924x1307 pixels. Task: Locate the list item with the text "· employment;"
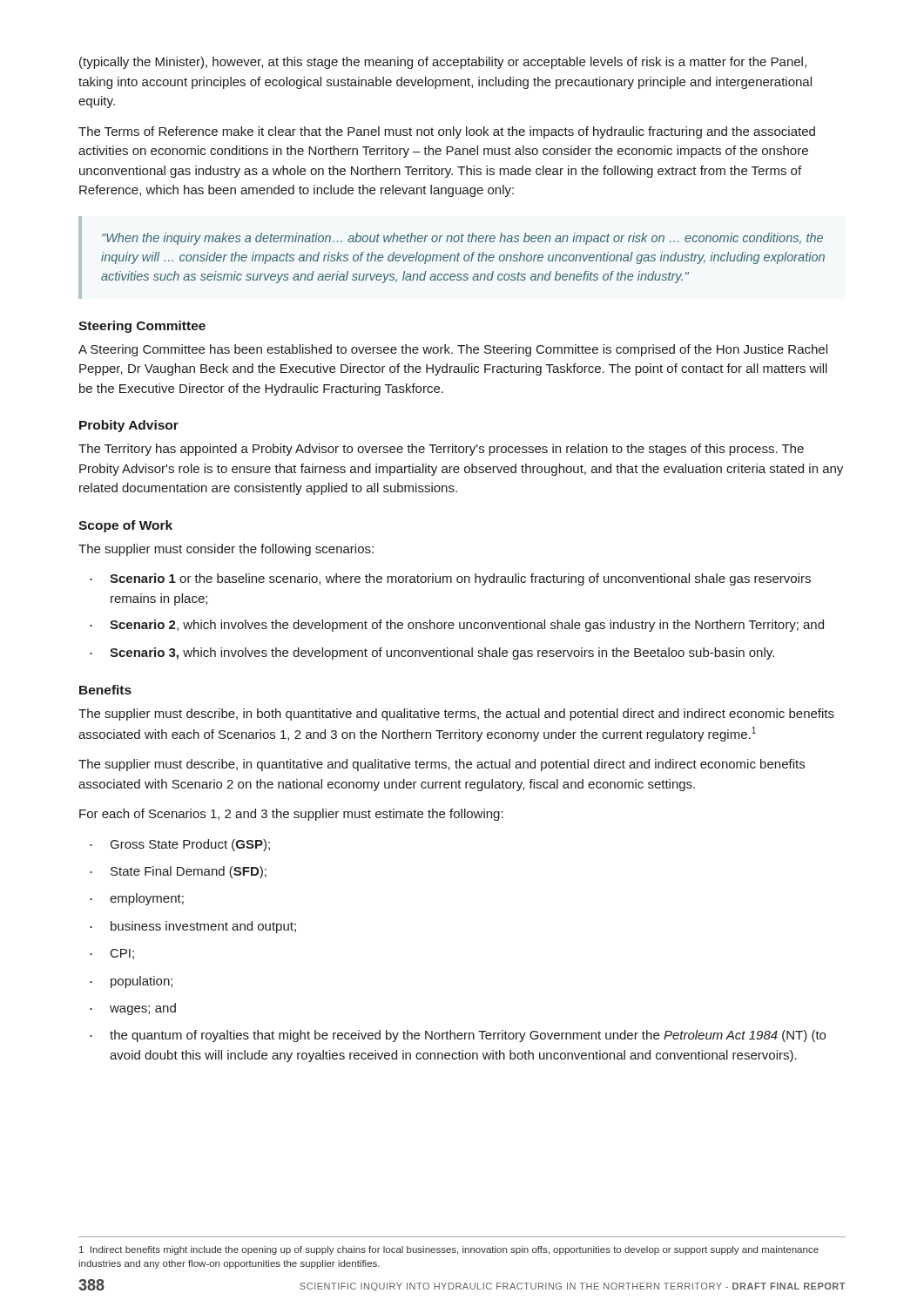pos(137,899)
